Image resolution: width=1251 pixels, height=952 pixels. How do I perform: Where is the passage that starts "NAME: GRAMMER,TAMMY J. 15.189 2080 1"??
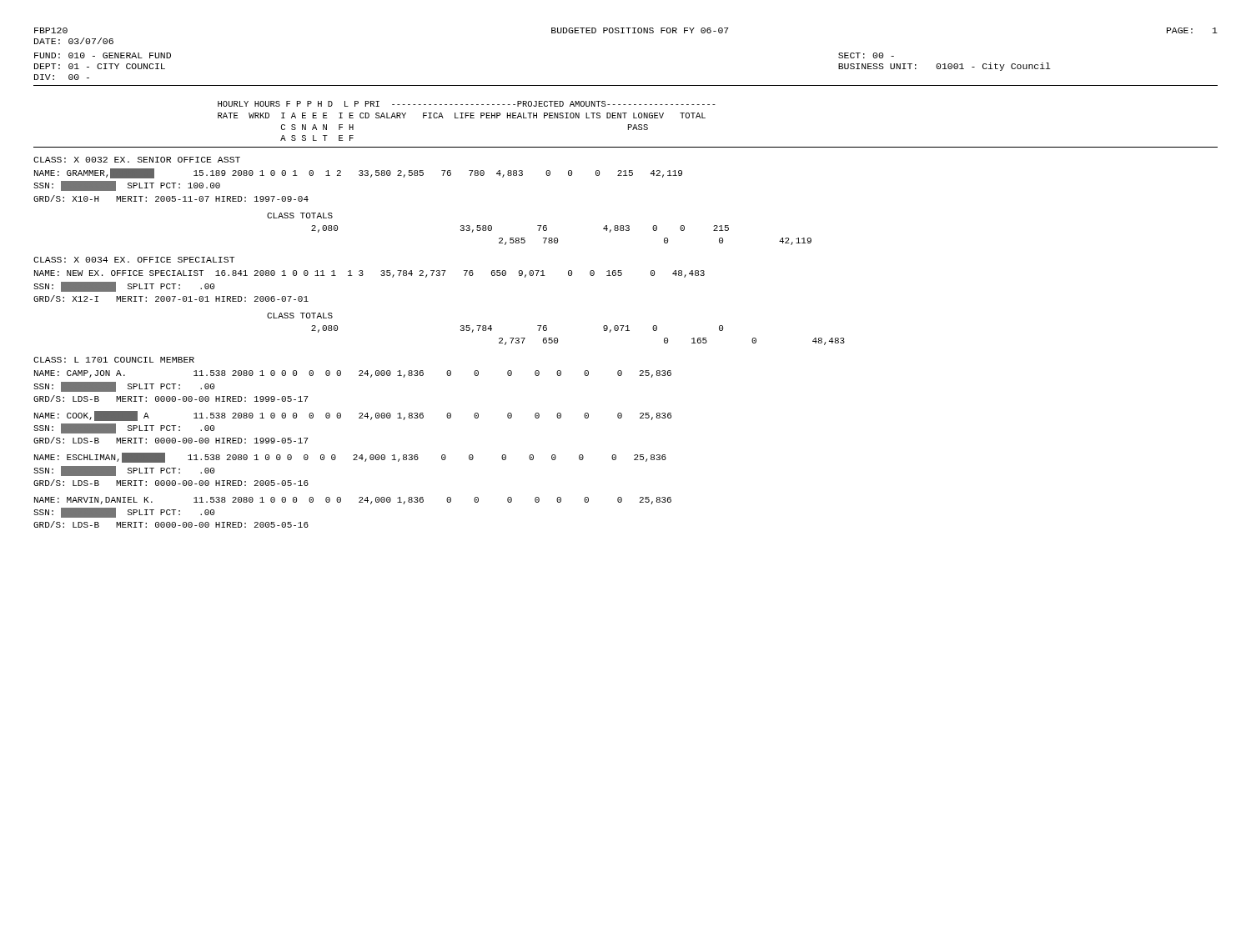tap(358, 186)
